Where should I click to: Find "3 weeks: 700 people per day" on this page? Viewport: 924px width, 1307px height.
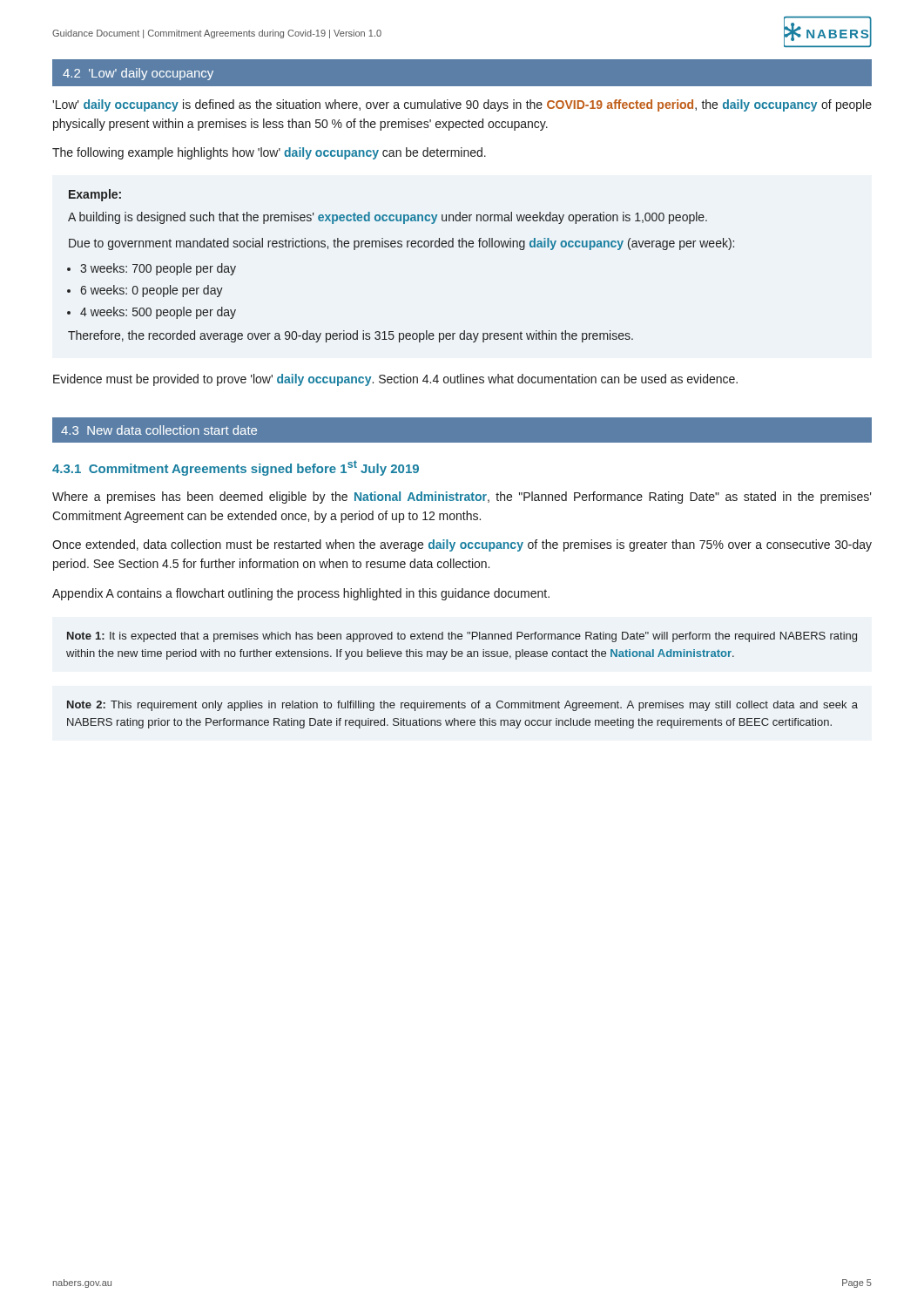158,269
